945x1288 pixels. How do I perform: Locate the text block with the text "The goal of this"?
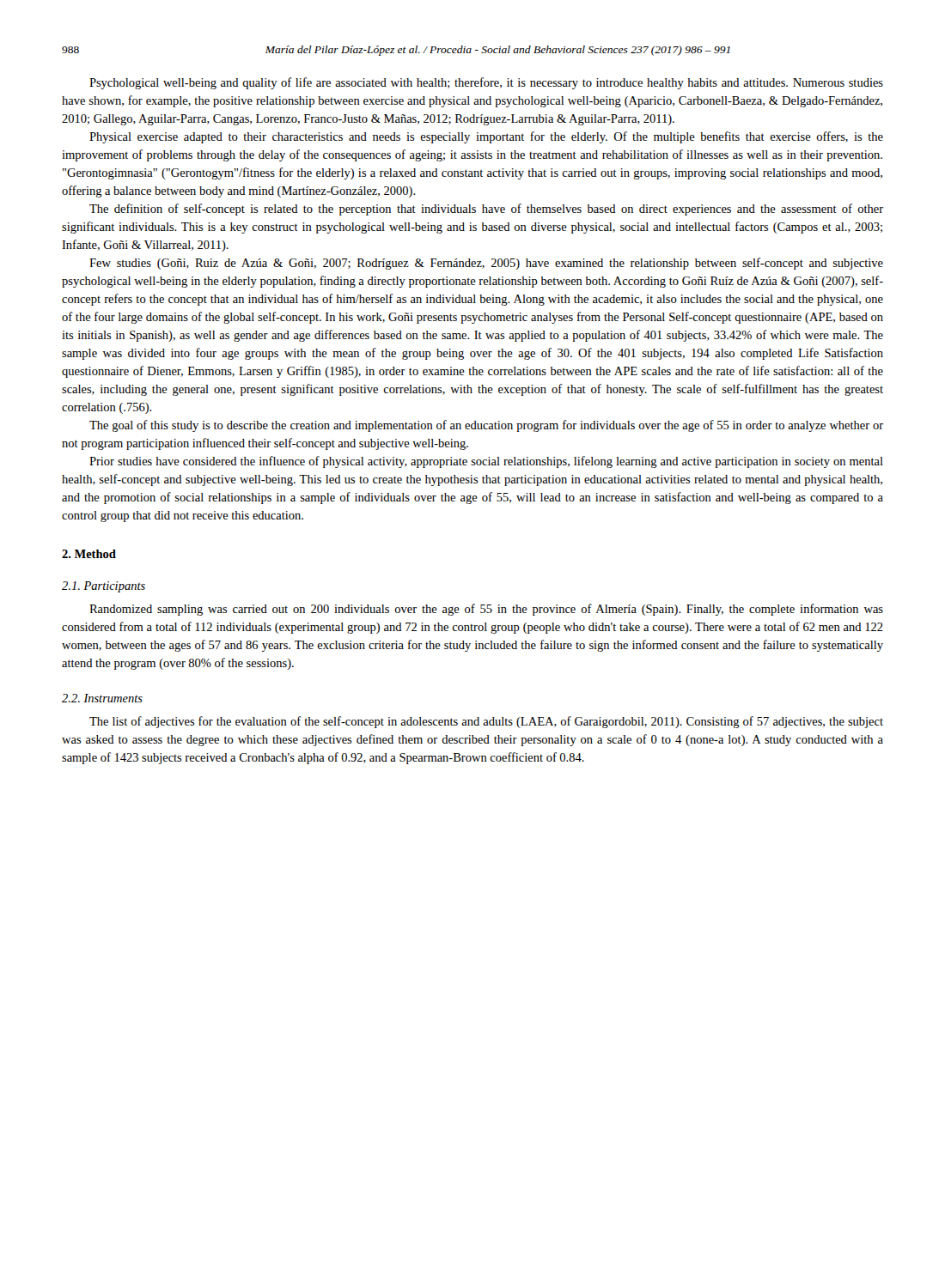click(x=472, y=434)
